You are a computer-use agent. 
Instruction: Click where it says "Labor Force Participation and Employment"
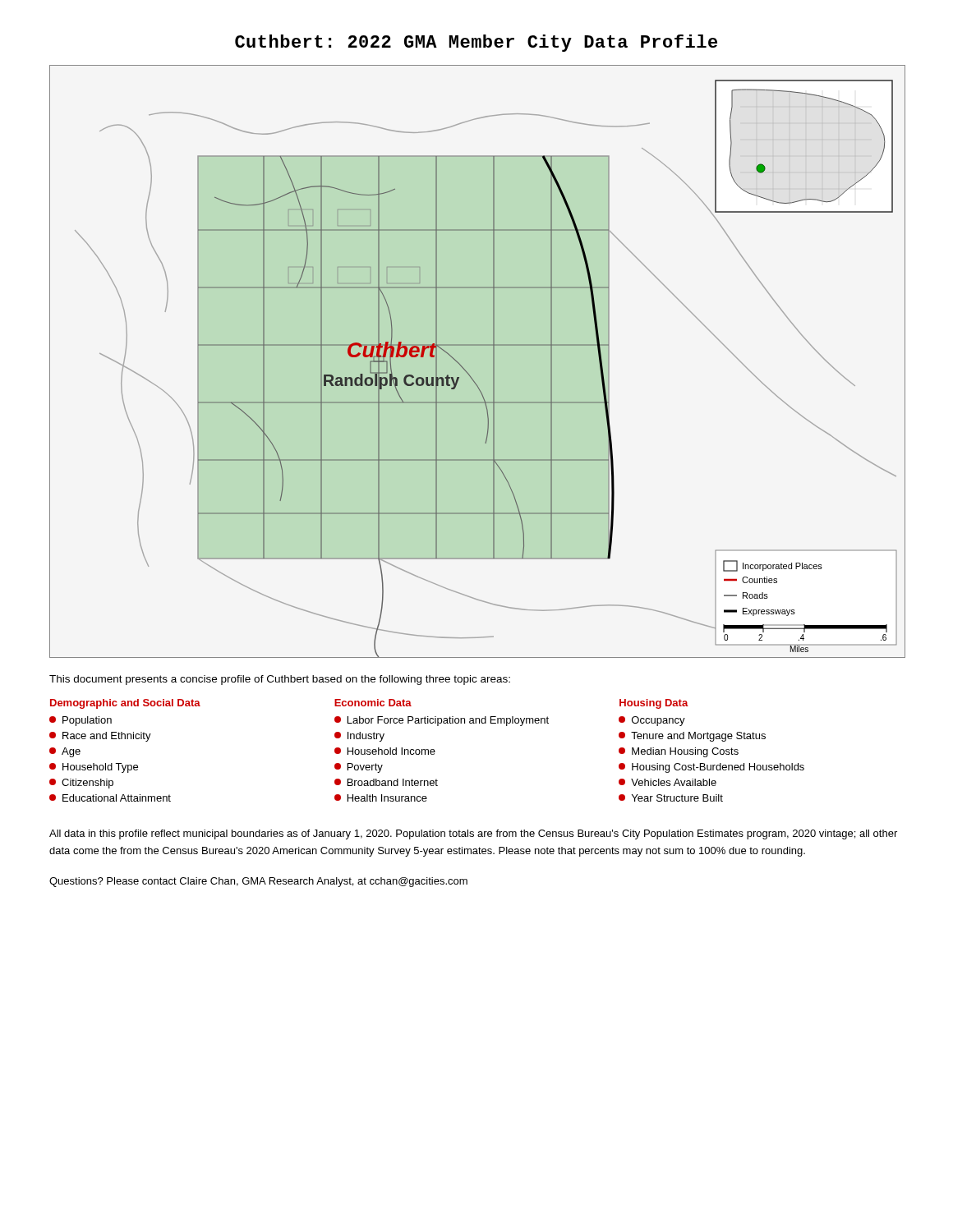(x=441, y=720)
